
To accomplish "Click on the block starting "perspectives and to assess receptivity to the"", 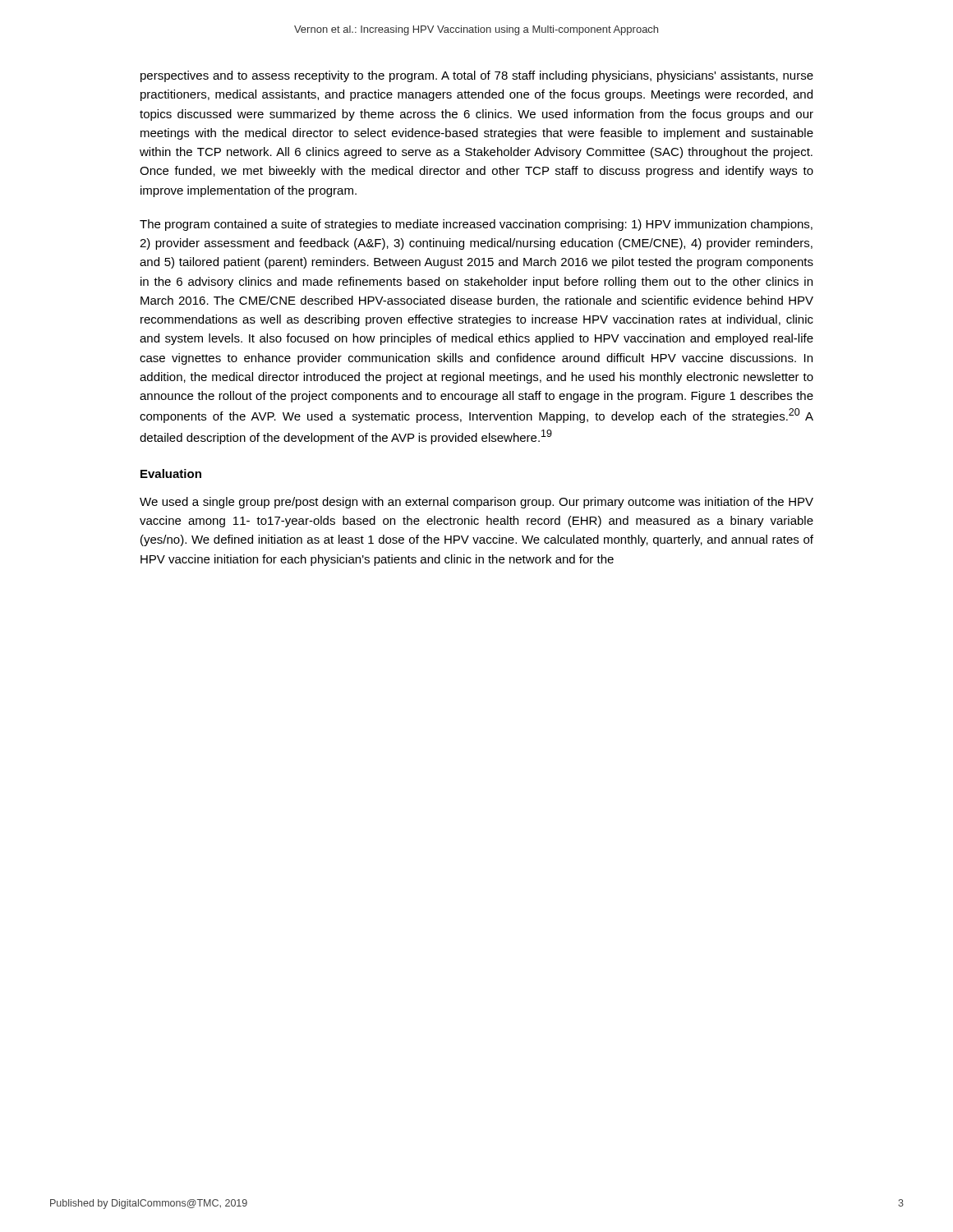I will click(x=476, y=132).
